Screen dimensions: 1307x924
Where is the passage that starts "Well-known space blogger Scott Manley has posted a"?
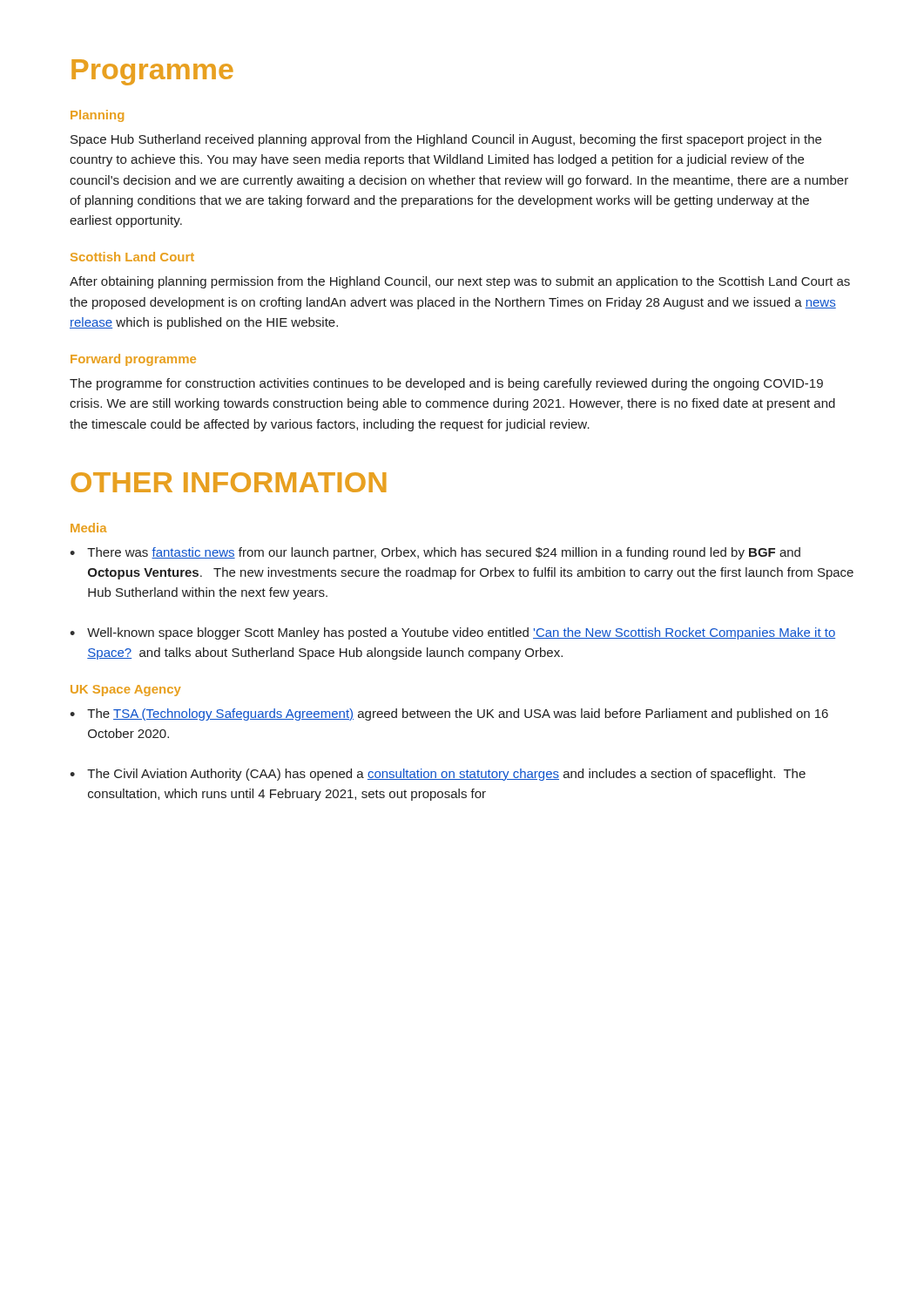click(x=471, y=642)
